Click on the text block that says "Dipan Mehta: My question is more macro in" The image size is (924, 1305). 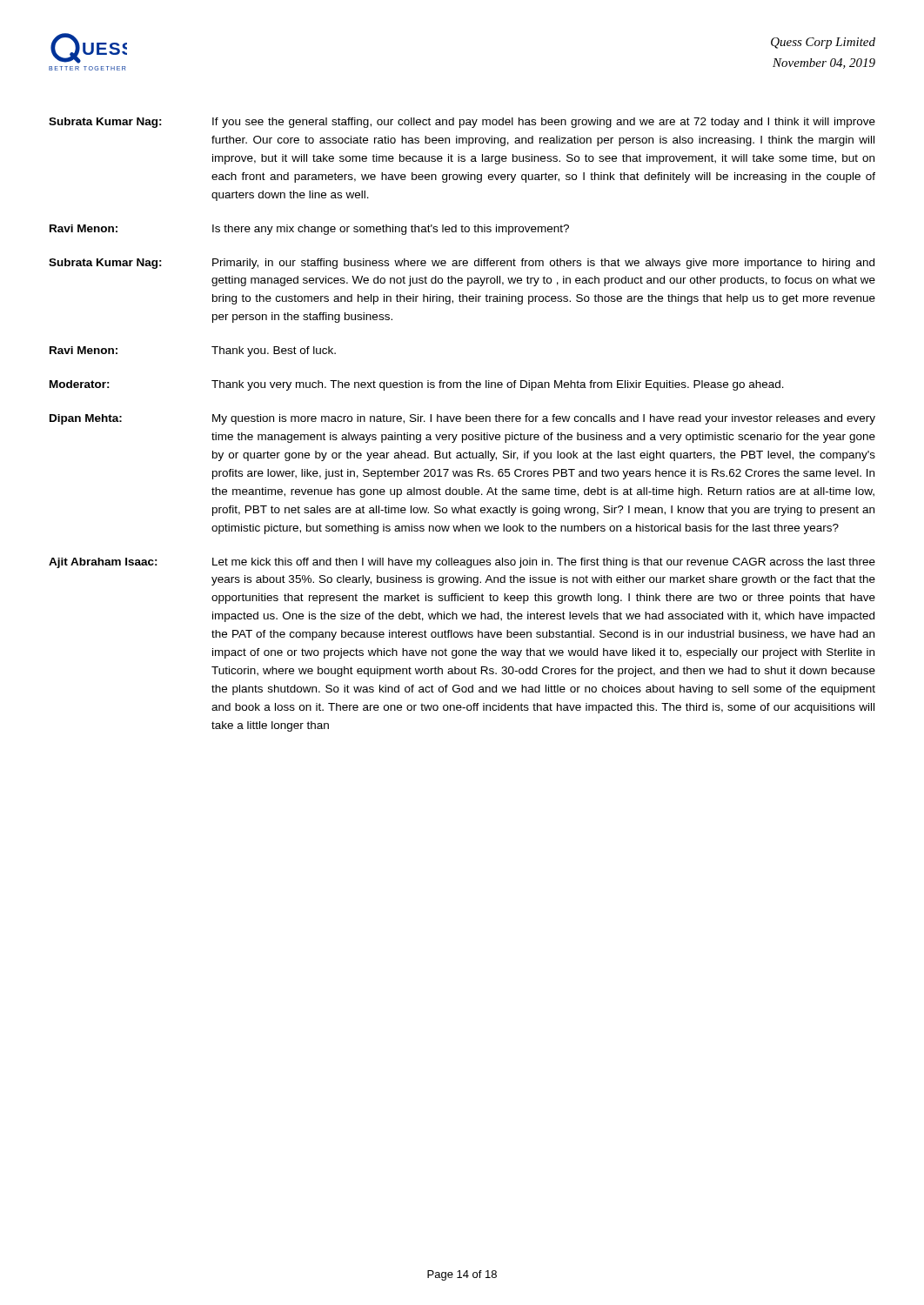pyautogui.click(x=462, y=474)
